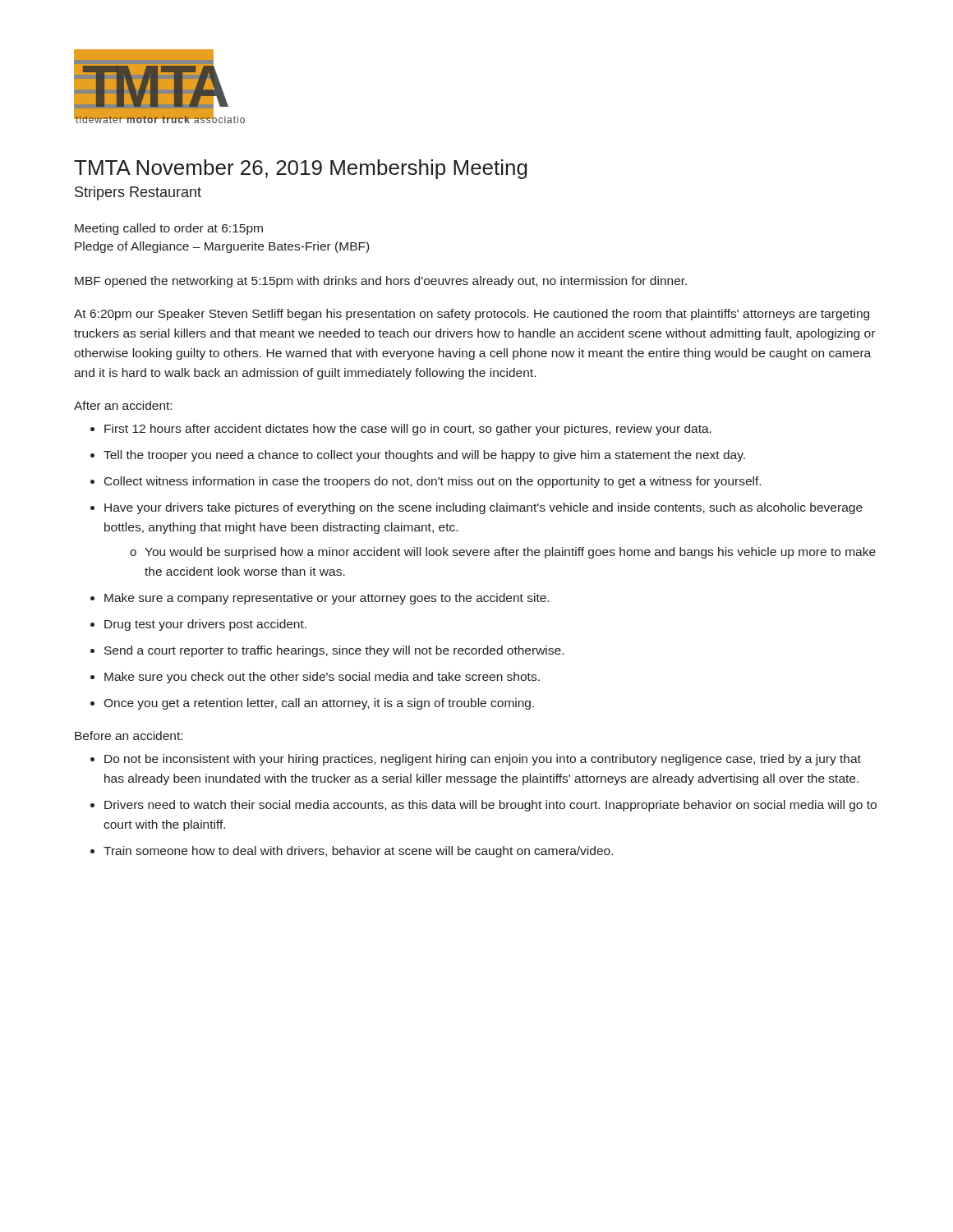The image size is (953, 1232).
Task: Locate the list item with the text "Once you get"
Action: point(491,703)
